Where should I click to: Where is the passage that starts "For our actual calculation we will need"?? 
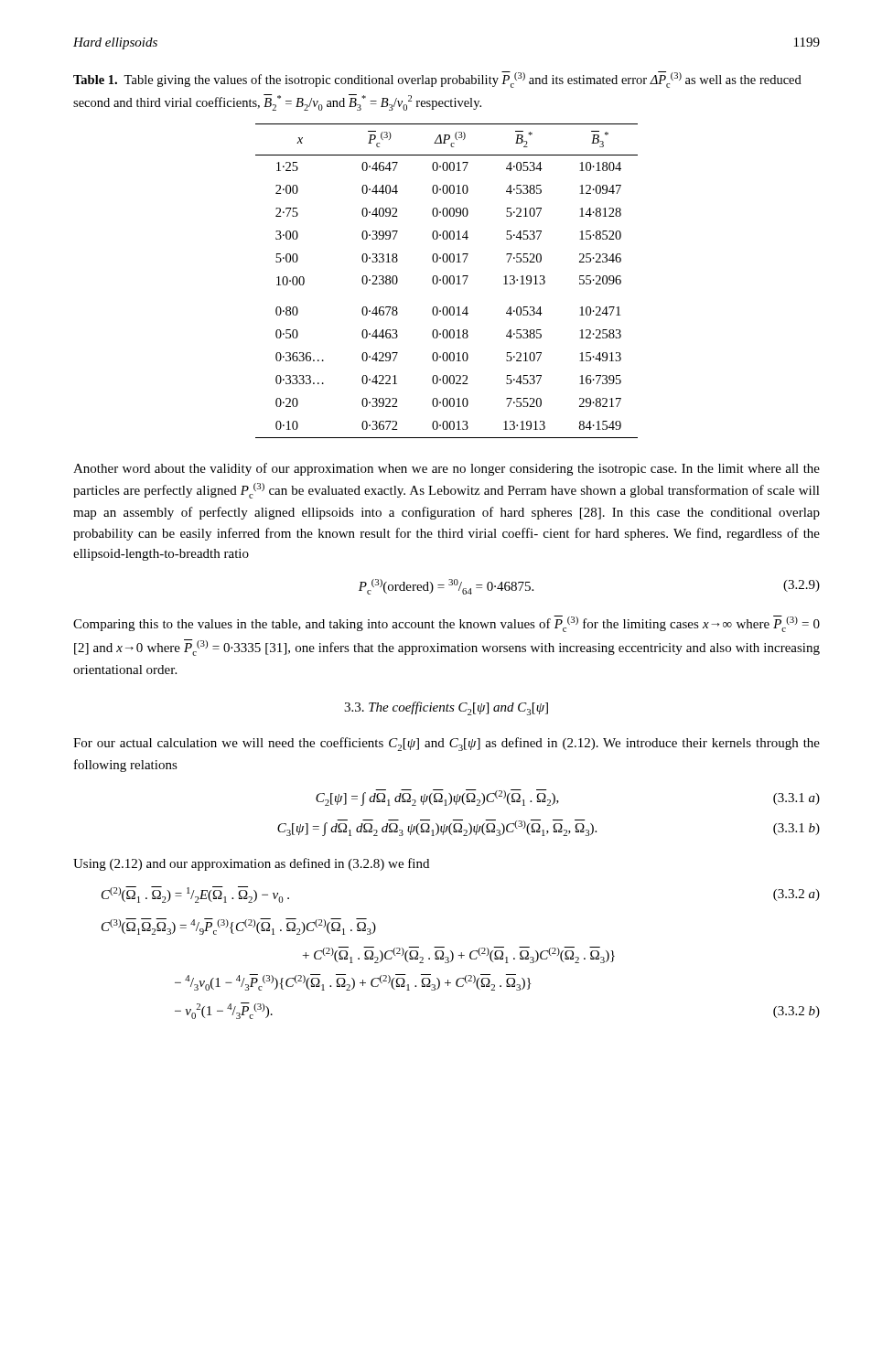click(446, 754)
